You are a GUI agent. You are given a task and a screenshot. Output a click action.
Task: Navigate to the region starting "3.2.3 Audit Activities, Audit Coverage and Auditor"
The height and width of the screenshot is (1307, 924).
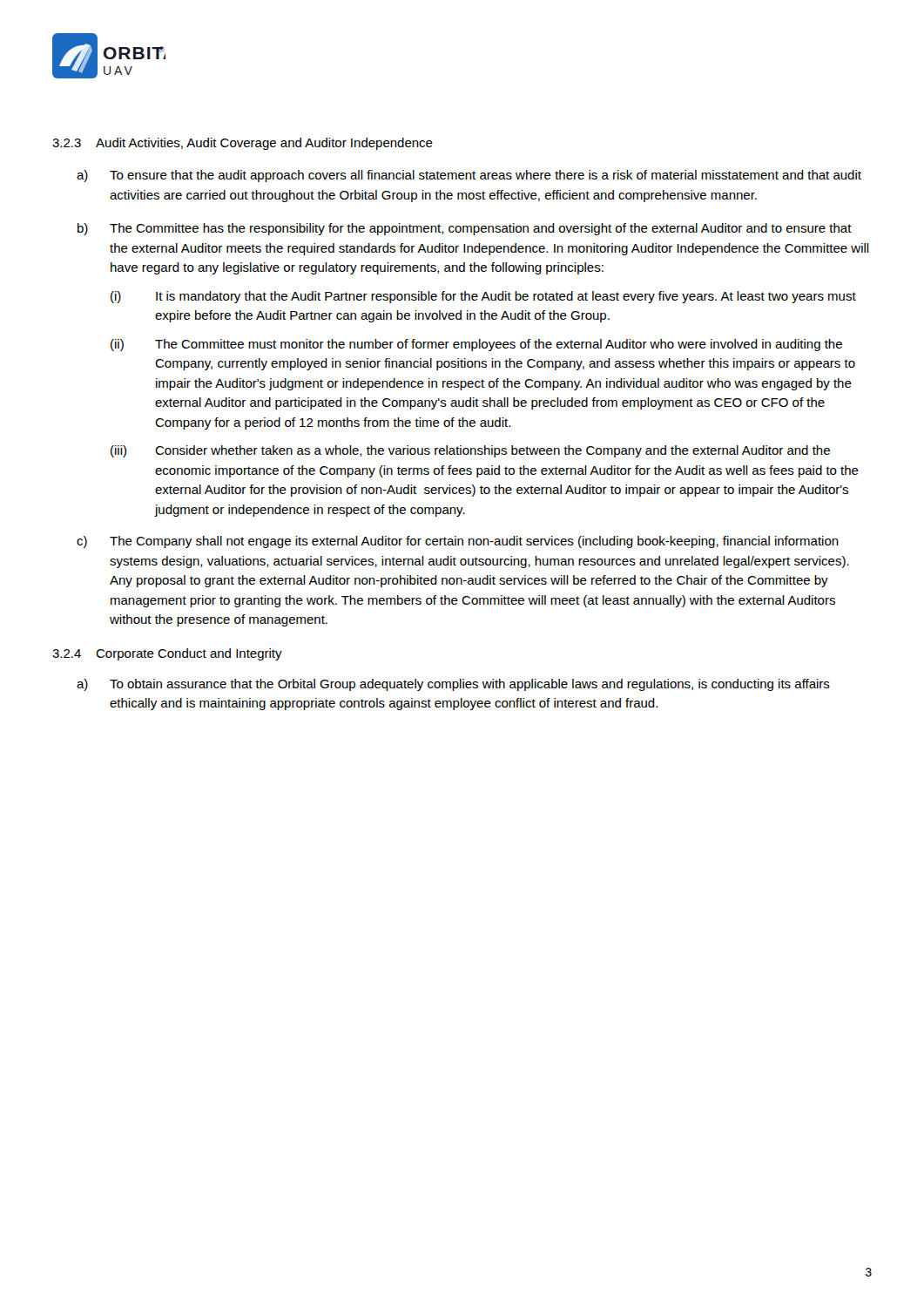tap(243, 142)
